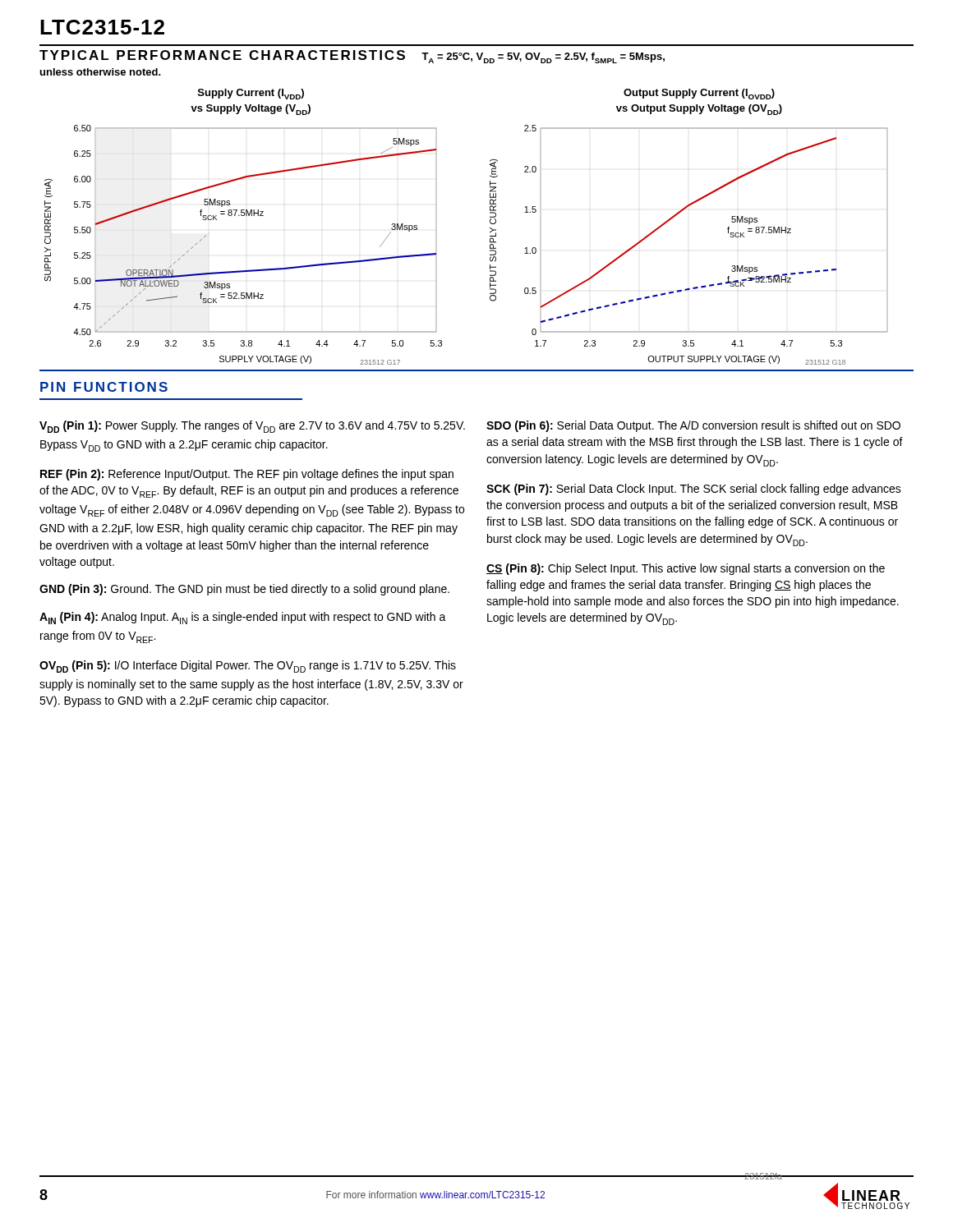Select the block starting "CS (Pin 8): Chip"
The height and width of the screenshot is (1232, 953).
[693, 594]
